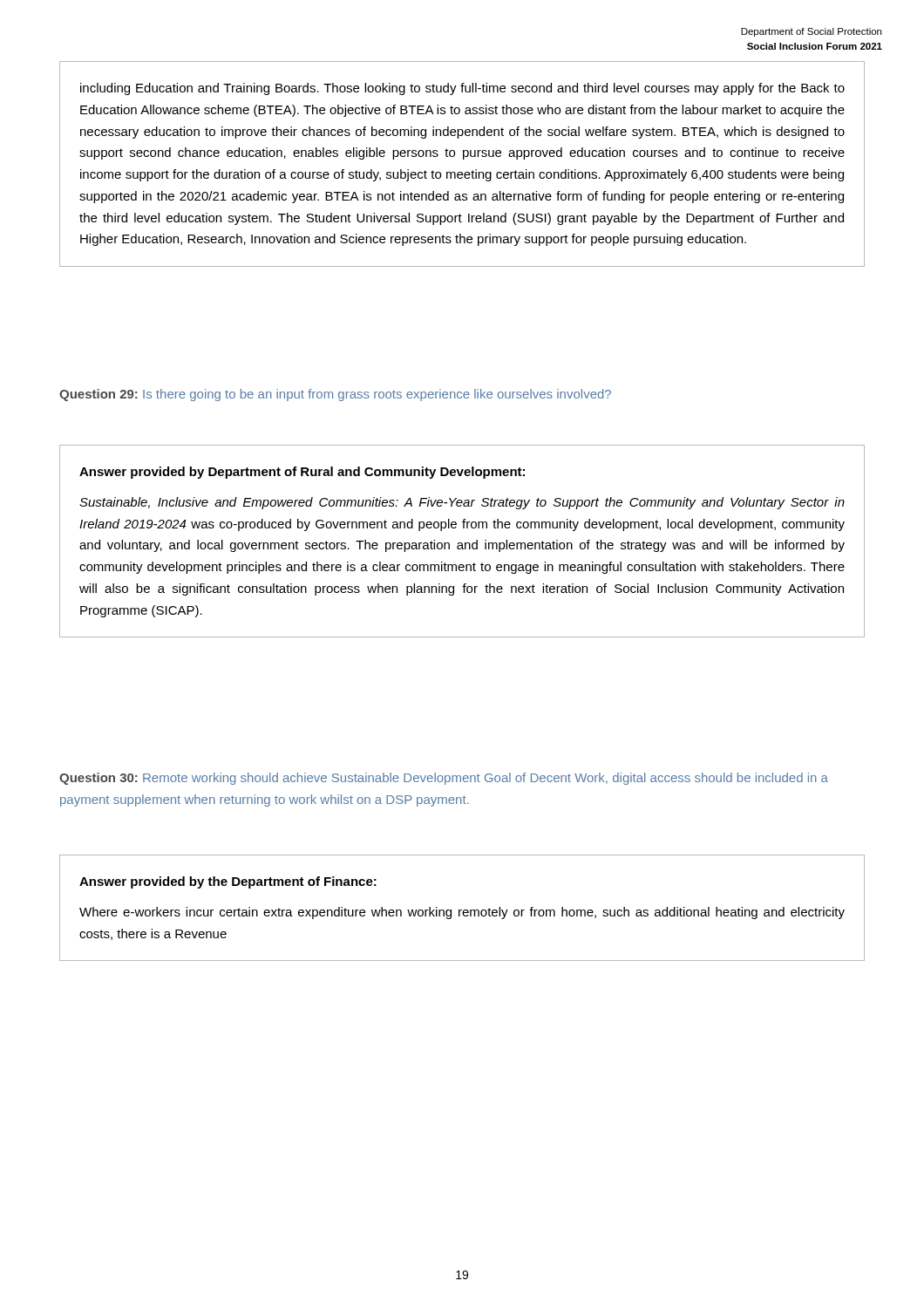Viewport: 924px width, 1308px height.
Task: Click on the region starting "Where e-workers incur certain extra"
Action: pos(462,922)
